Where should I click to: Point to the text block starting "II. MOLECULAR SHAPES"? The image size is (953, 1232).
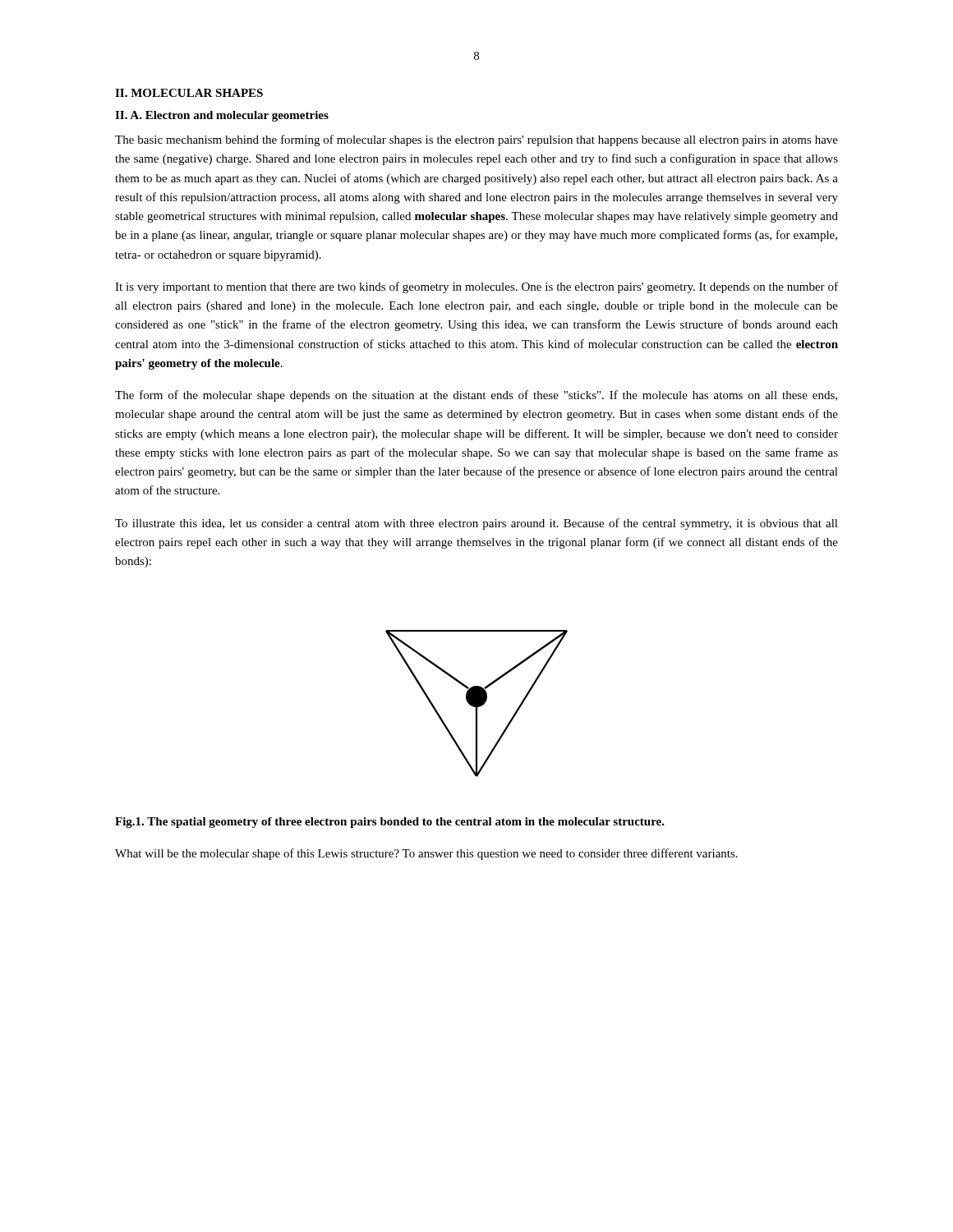click(x=189, y=93)
